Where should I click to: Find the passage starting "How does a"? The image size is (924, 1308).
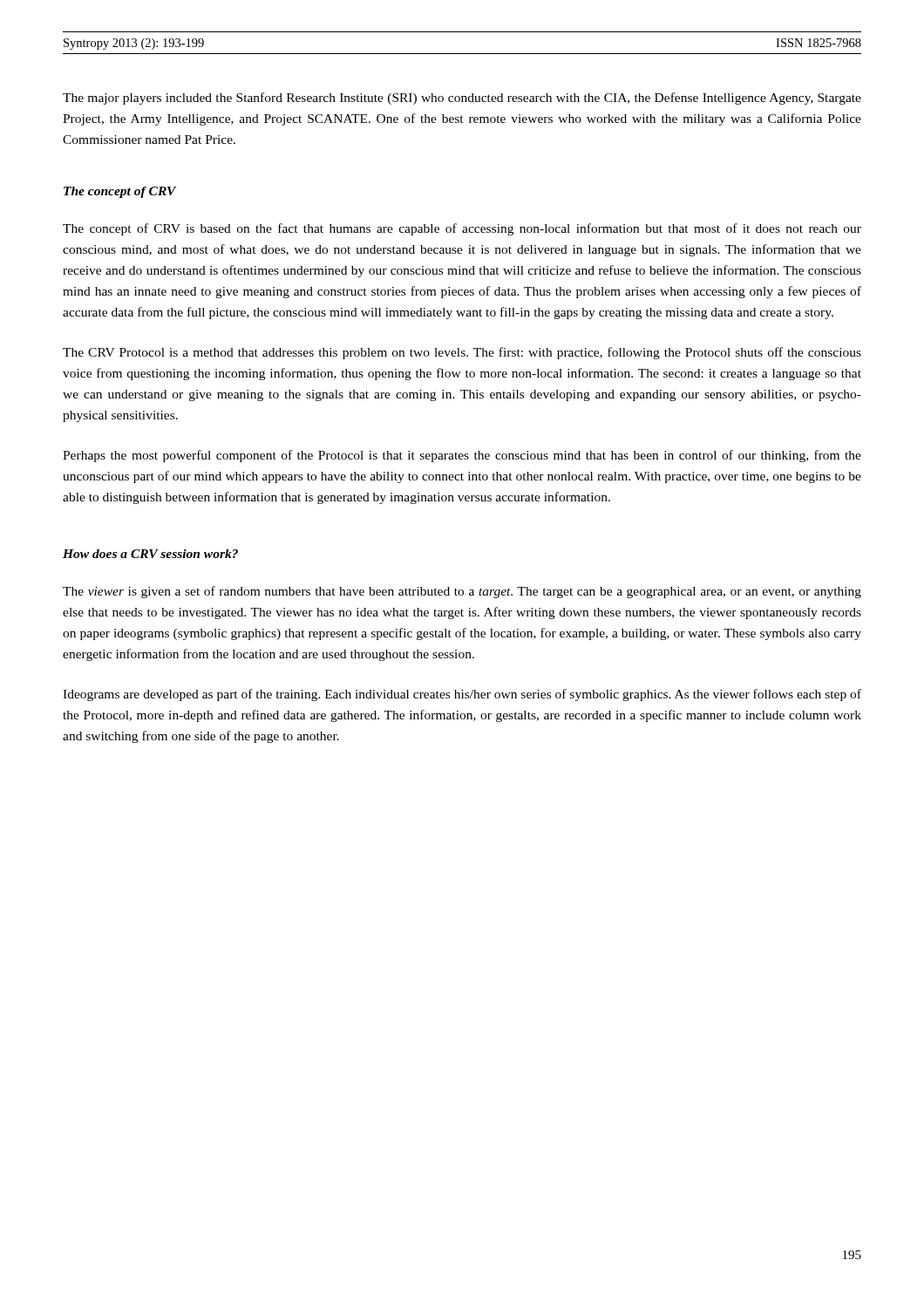151,553
